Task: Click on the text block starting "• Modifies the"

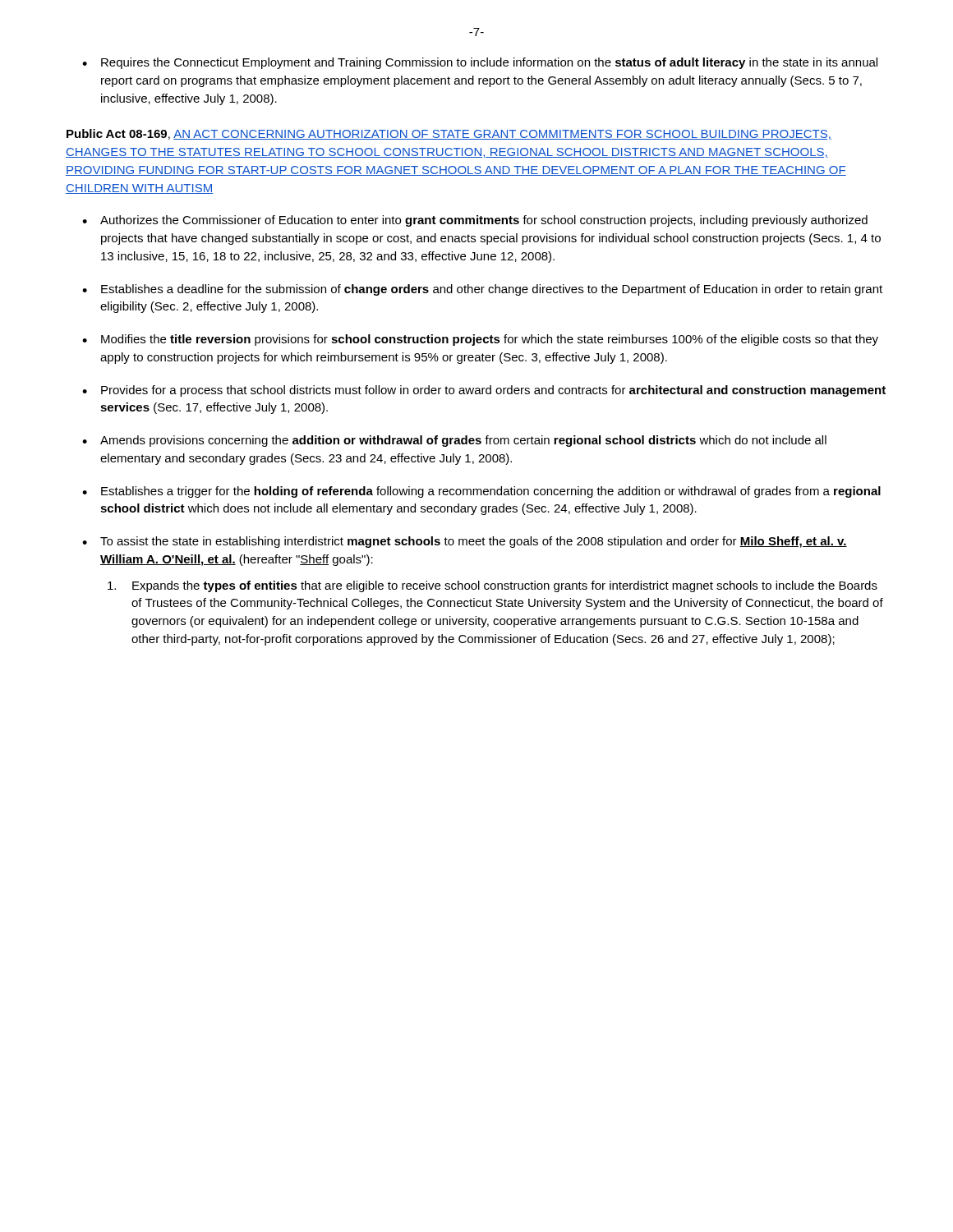Action: pos(485,348)
